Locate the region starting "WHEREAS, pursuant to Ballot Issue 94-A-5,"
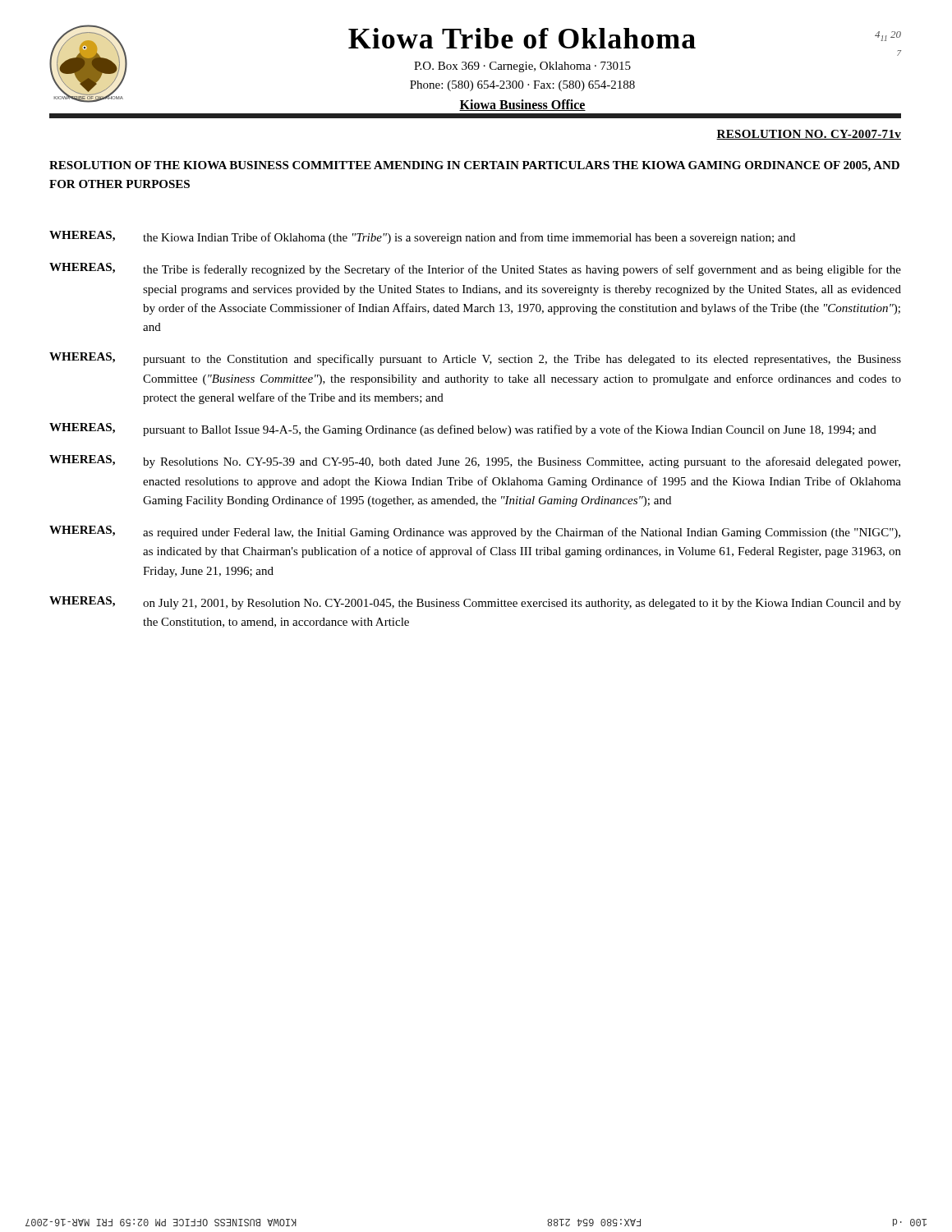The width and height of the screenshot is (952, 1232). [463, 430]
